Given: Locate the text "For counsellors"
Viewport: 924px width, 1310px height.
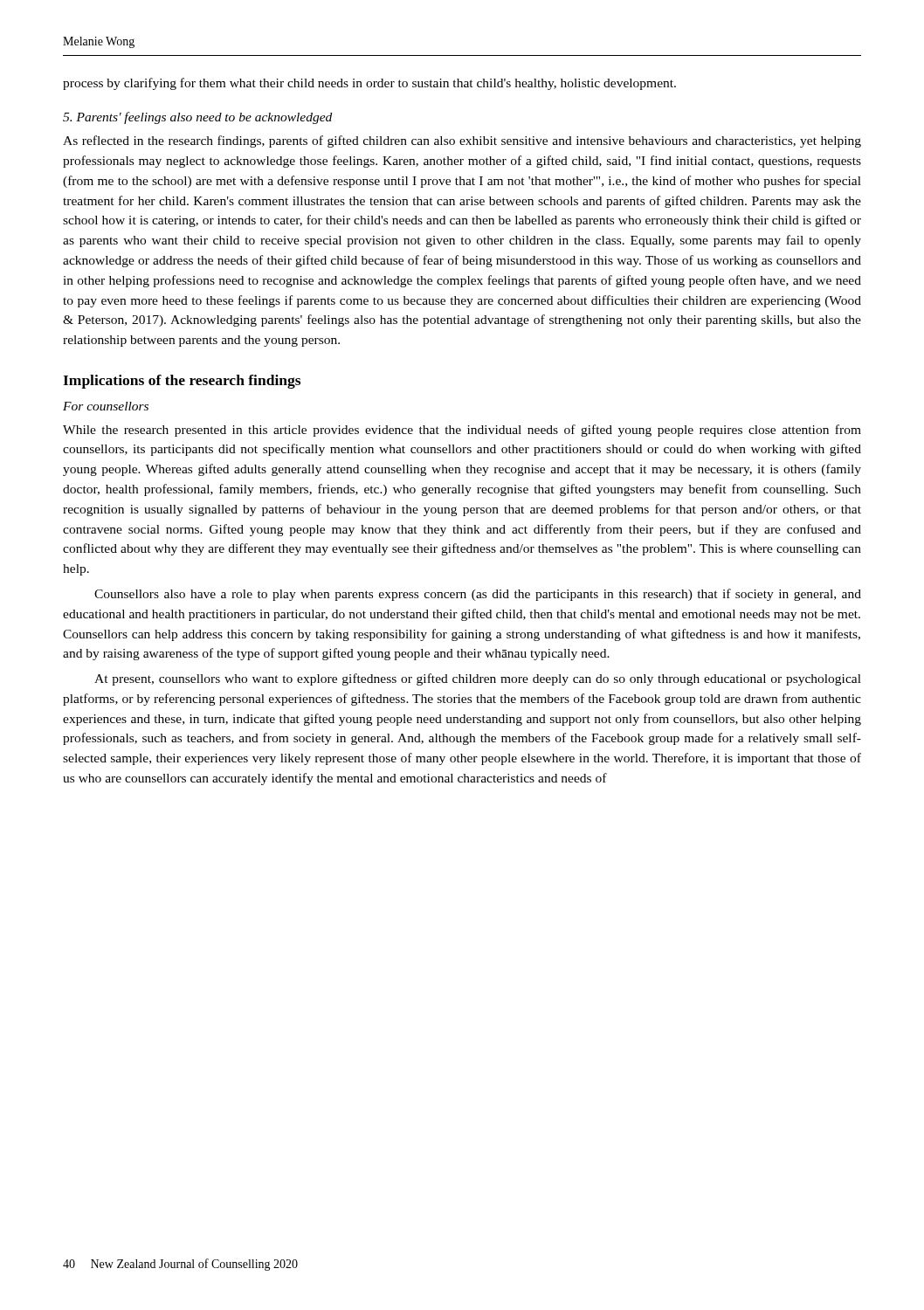Looking at the screenshot, I should click(106, 406).
